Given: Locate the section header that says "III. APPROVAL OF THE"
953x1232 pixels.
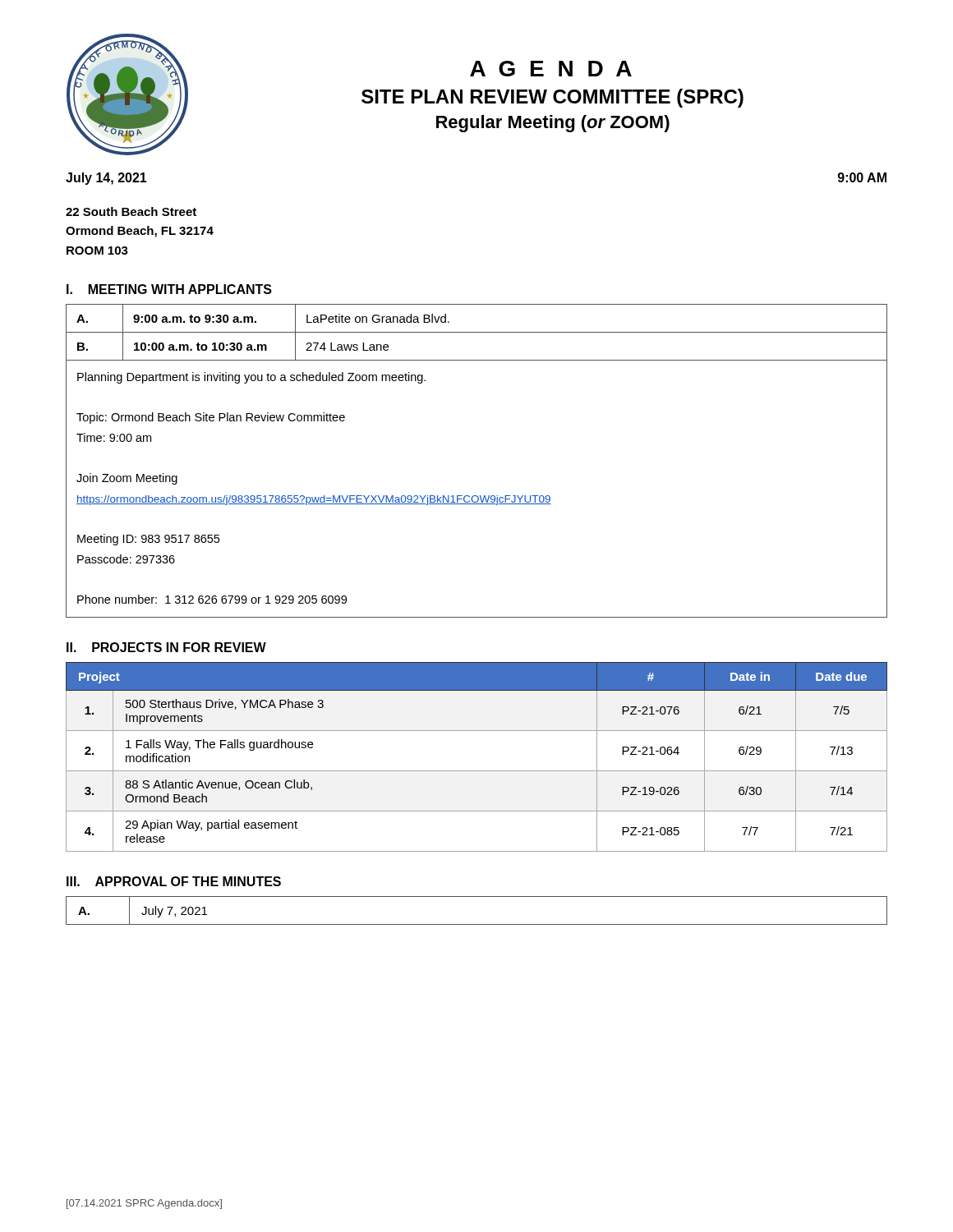Looking at the screenshot, I should pos(174,881).
